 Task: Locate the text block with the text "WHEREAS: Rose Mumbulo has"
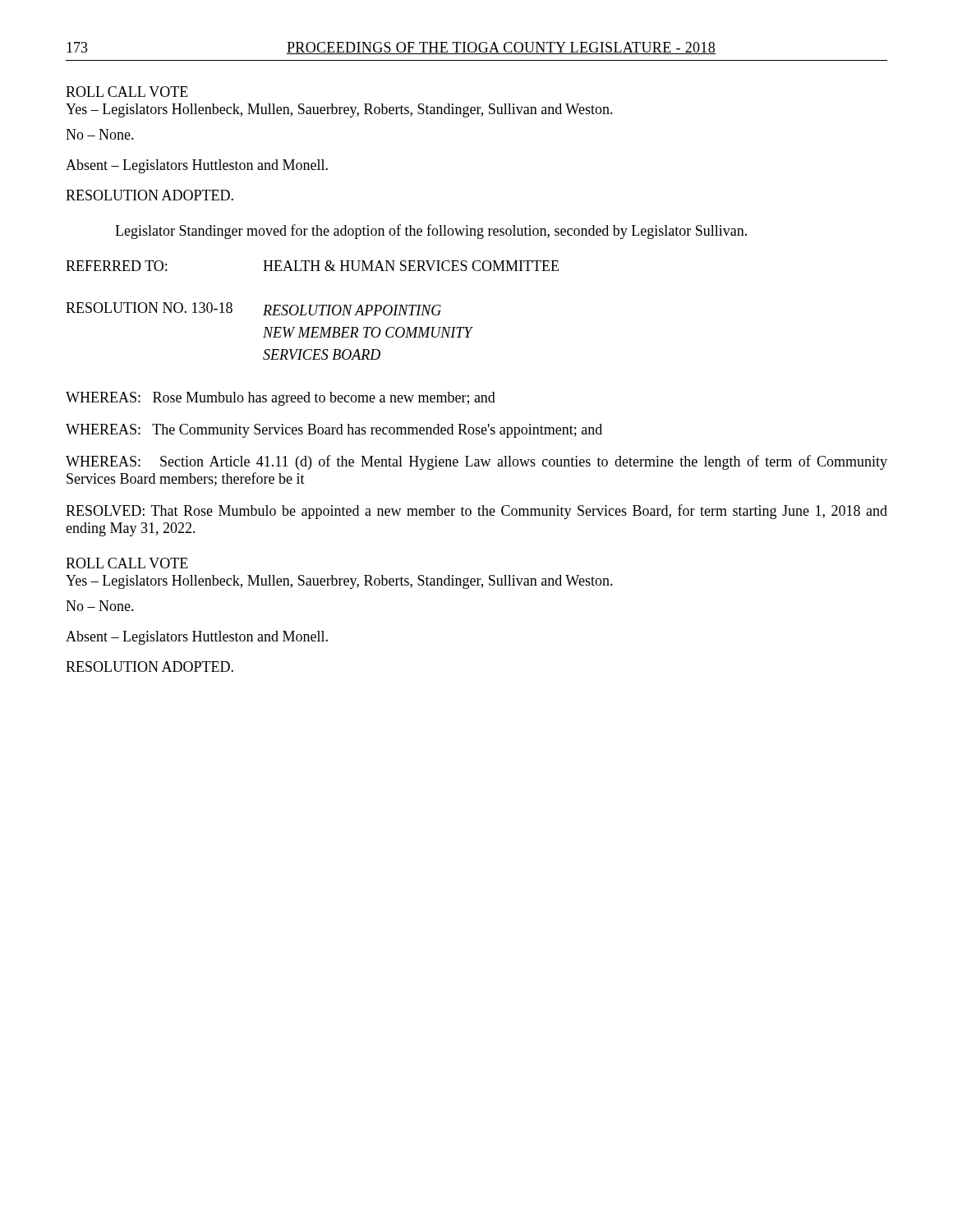click(281, 398)
